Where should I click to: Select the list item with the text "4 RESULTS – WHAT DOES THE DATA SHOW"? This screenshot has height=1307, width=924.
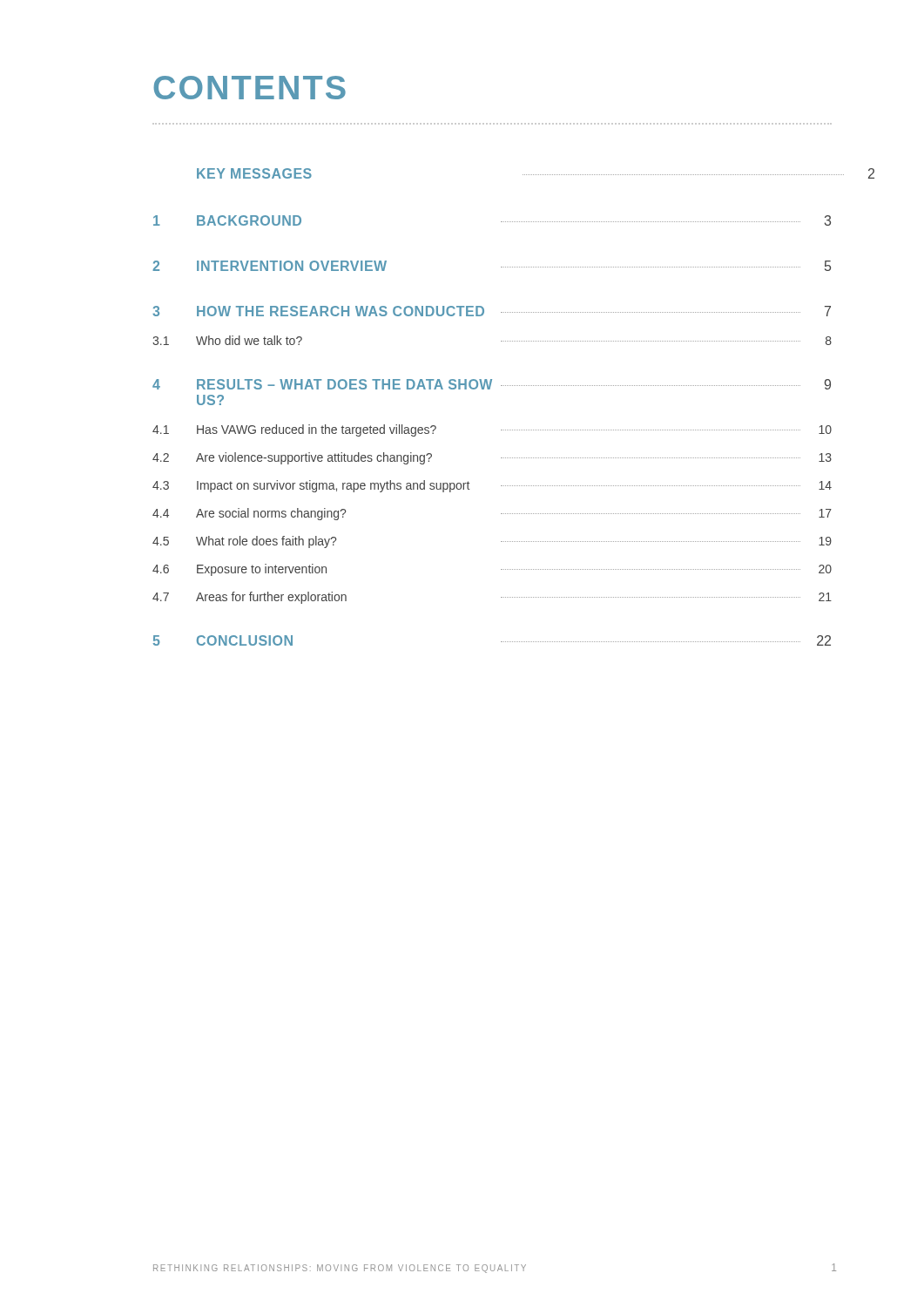point(492,393)
